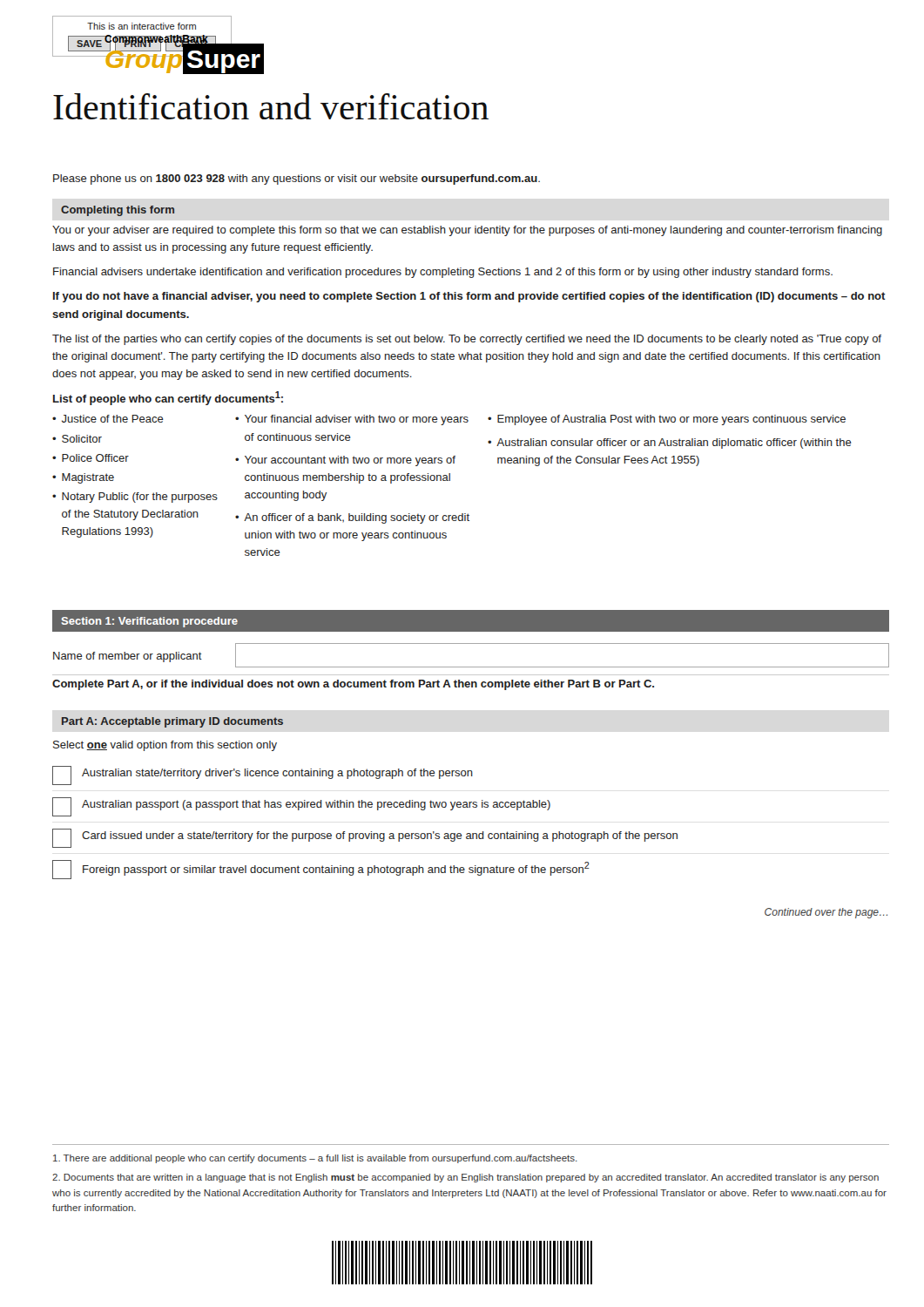924x1307 pixels.
Task: Select the element starting "Card issued under a state/territory"
Action: click(365, 838)
